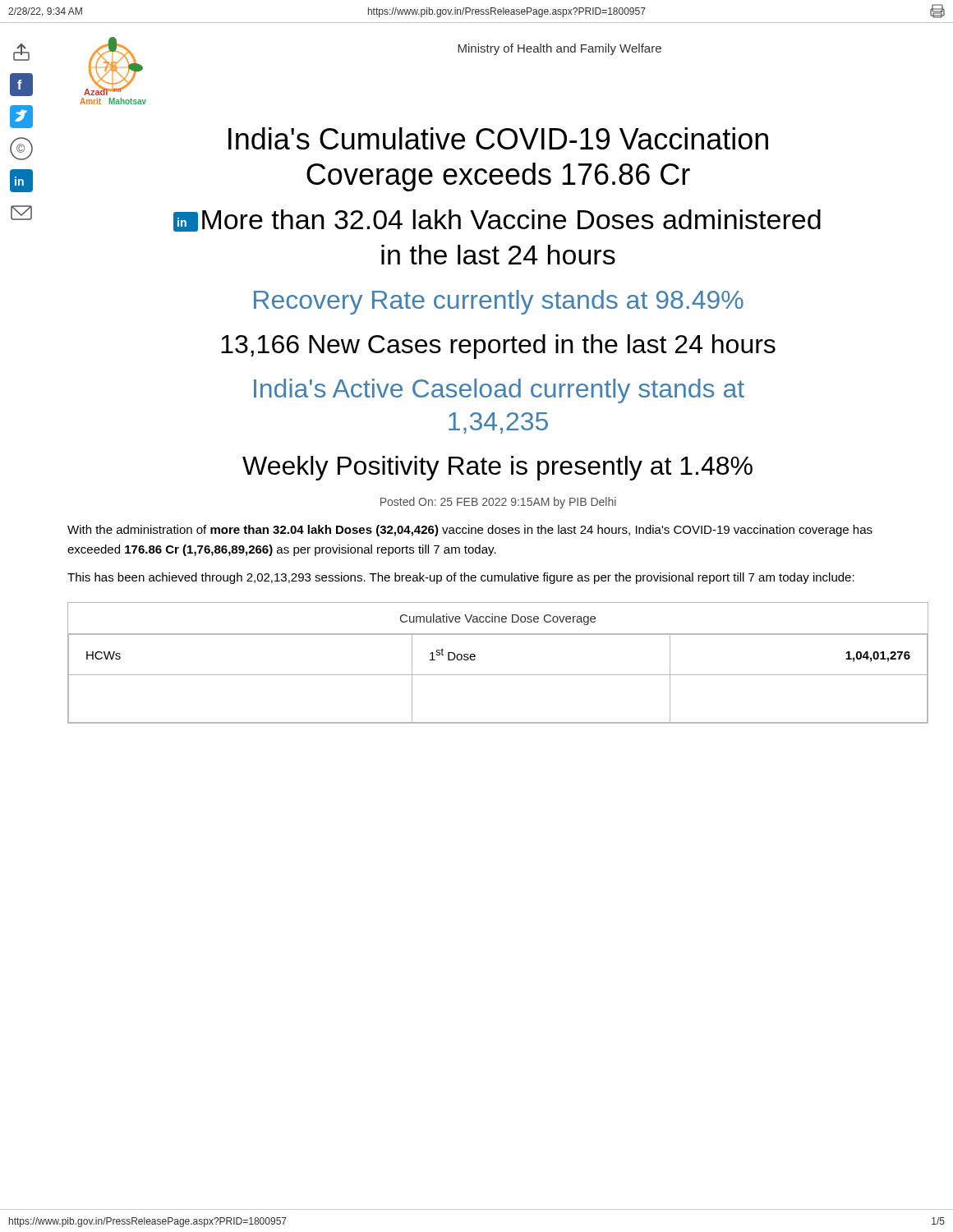Find the section header on this page that starts "in More than 32.04 lakh Vaccine Doses"
This screenshot has width=953, height=1232.
(x=498, y=237)
